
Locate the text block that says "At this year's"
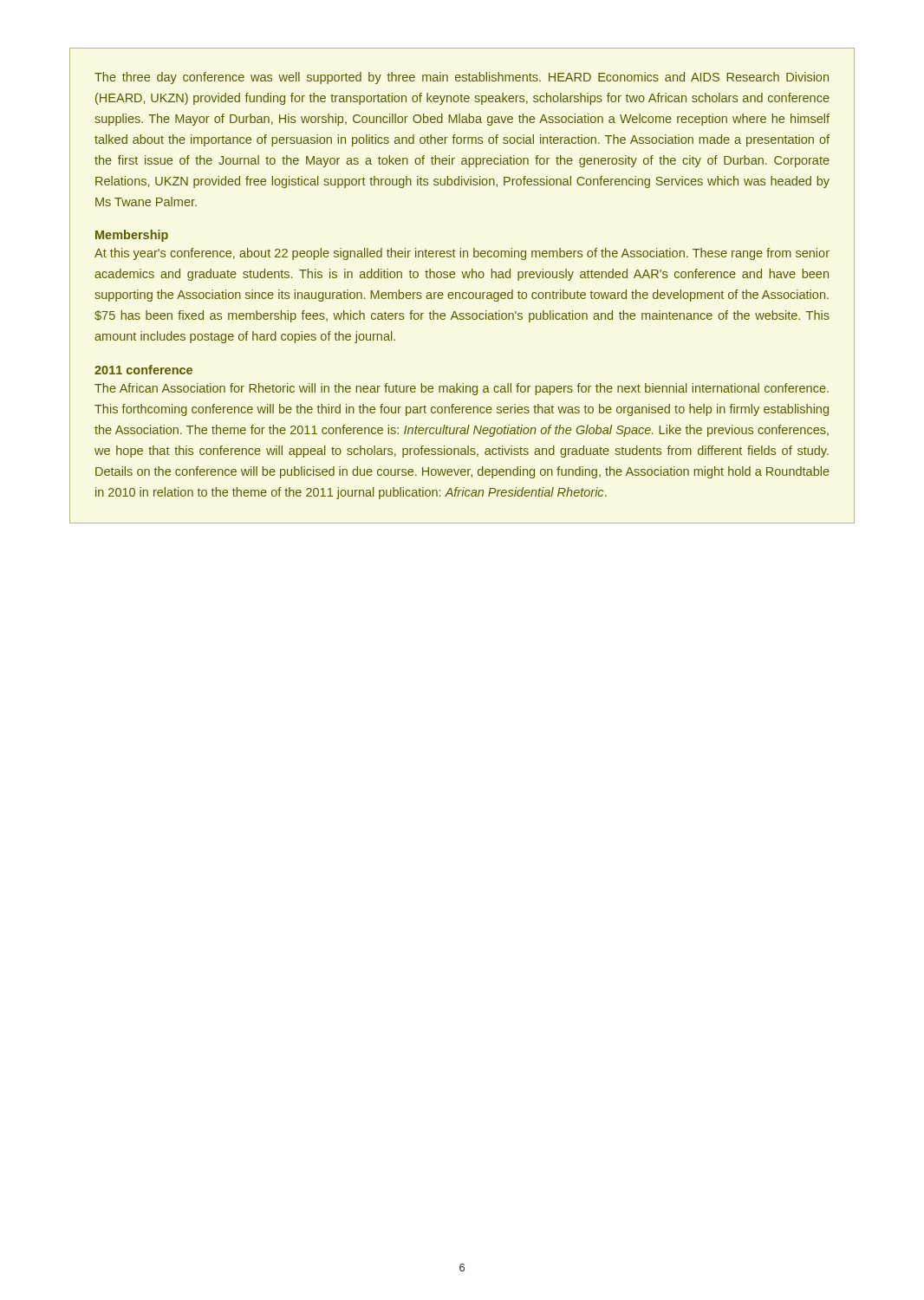(462, 295)
